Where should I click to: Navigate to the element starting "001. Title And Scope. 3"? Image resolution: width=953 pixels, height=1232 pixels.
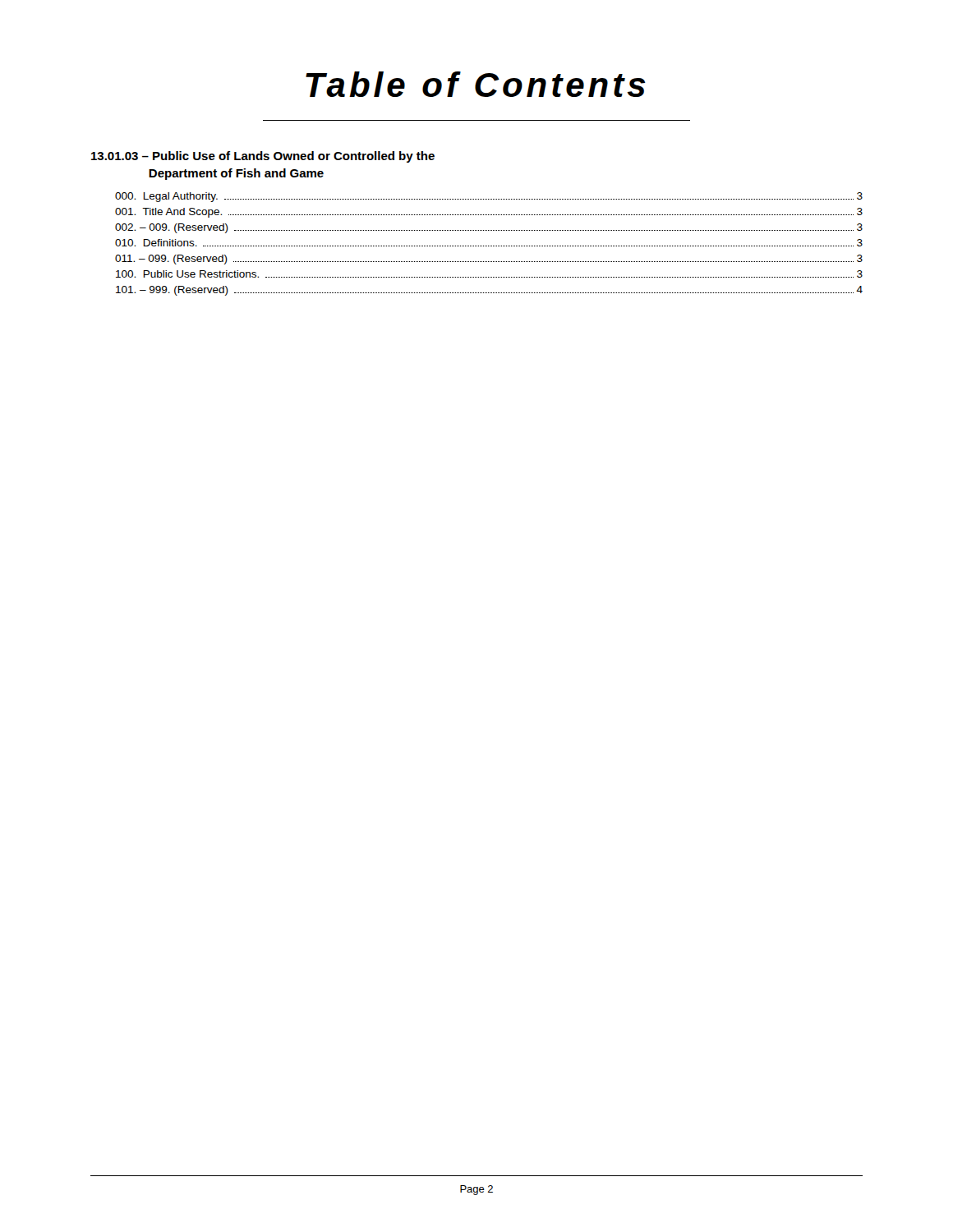[489, 212]
